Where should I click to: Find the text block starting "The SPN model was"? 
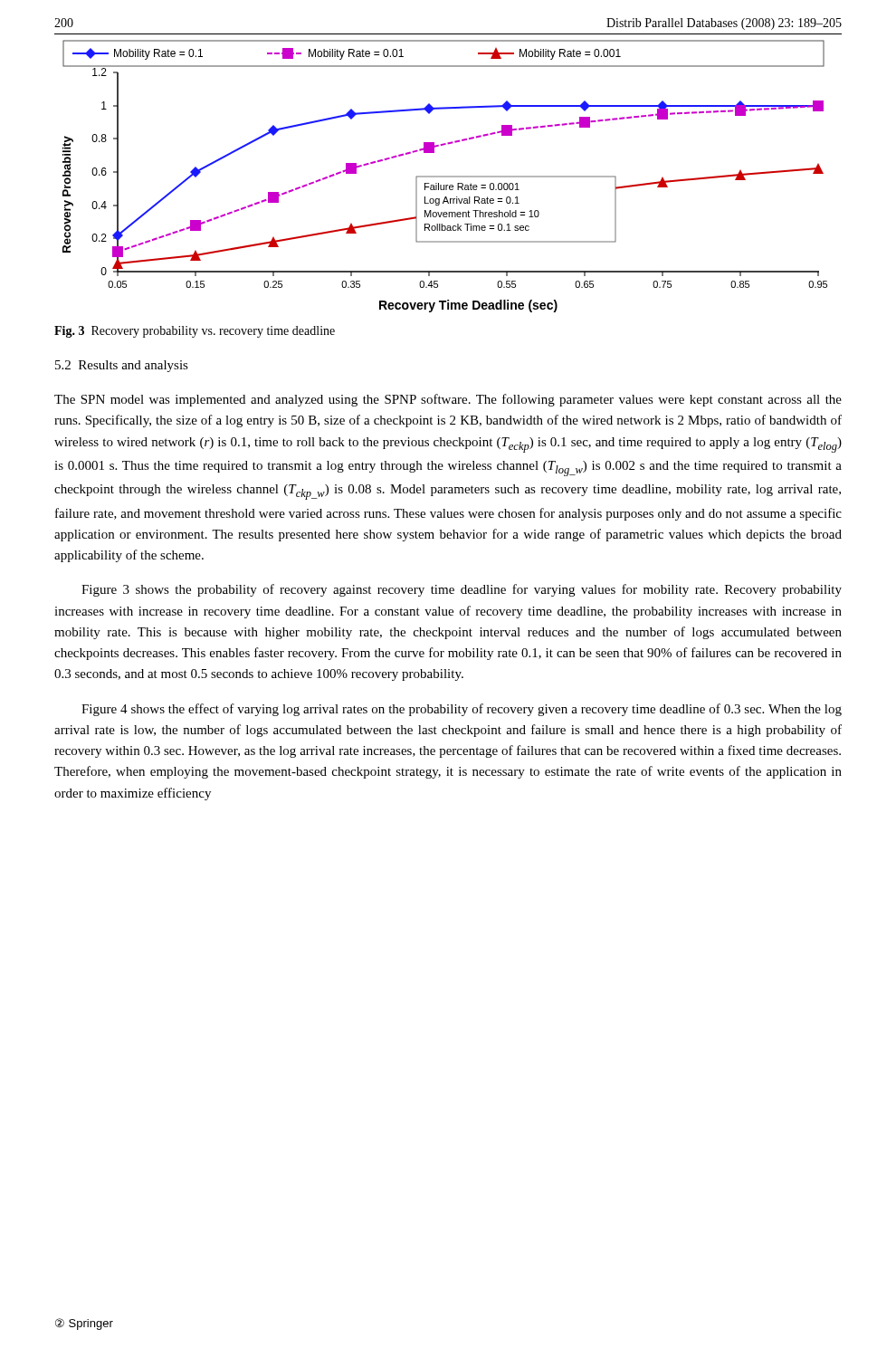pyautogui.click(x=448, y=597)
